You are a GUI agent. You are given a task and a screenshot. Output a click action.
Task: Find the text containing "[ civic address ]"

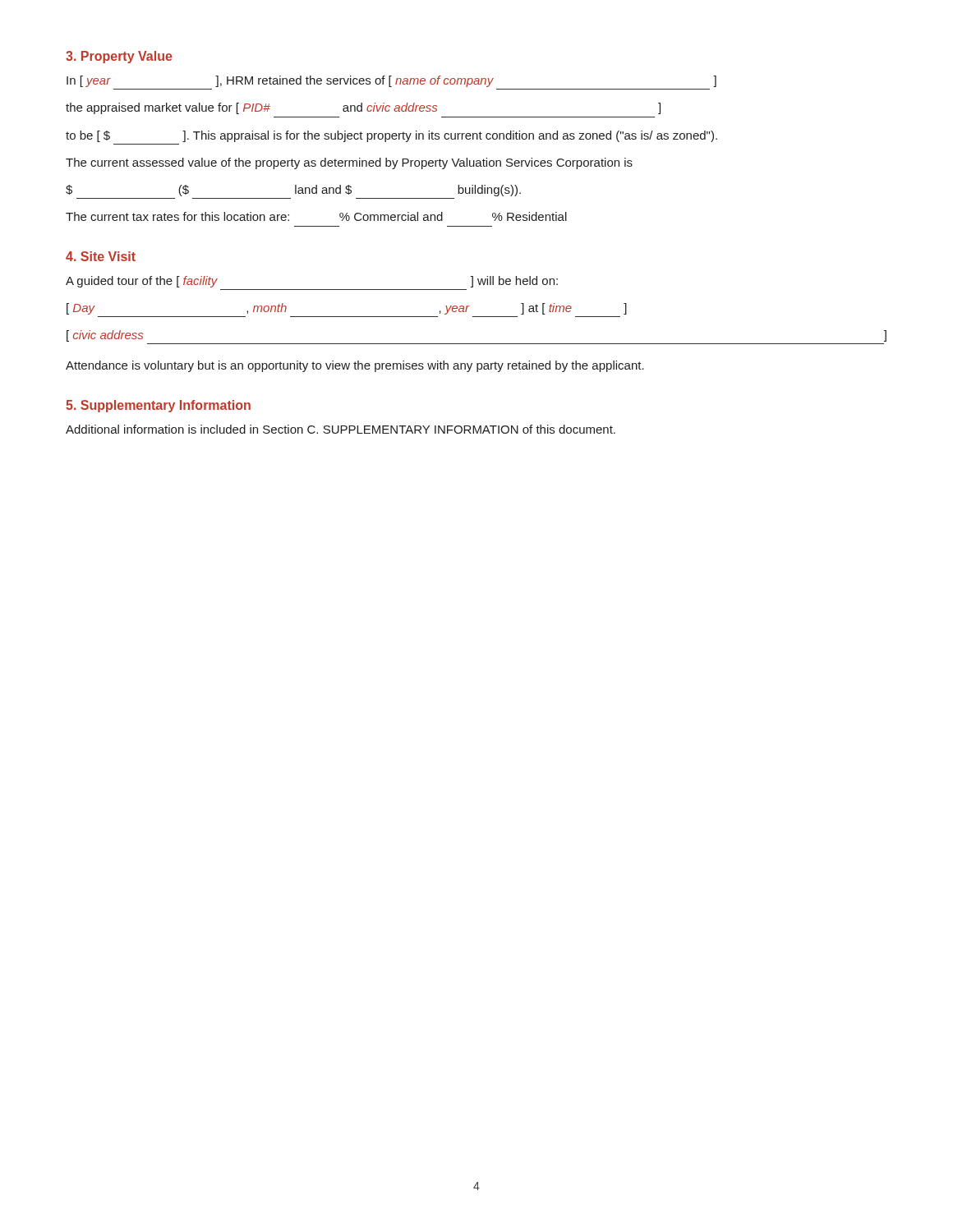pyautogui.click(x=476, y=335)
